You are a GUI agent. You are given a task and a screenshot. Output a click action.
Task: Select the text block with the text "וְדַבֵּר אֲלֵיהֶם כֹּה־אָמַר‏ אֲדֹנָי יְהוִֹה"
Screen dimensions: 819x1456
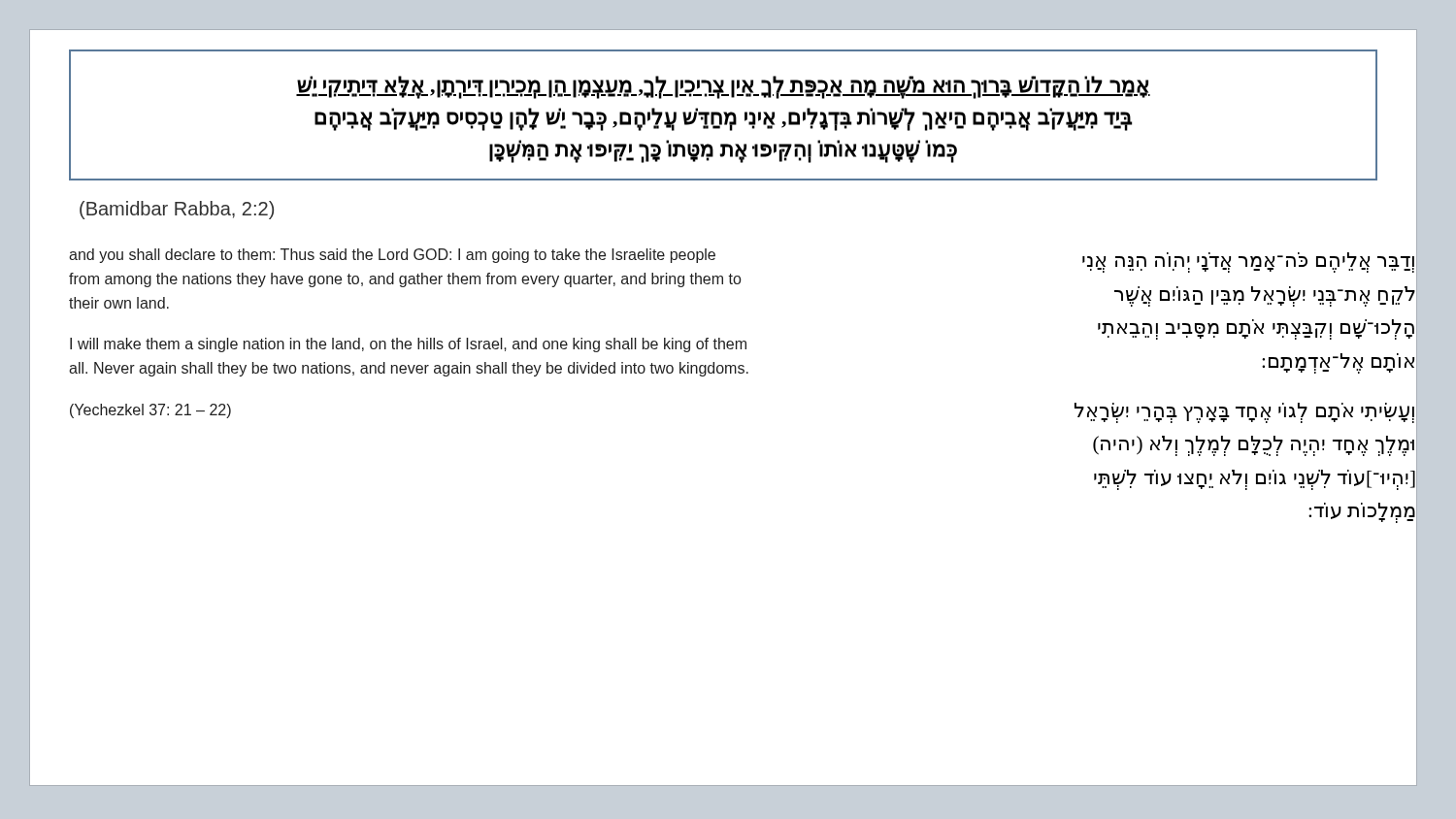(x=1102, y=386)
